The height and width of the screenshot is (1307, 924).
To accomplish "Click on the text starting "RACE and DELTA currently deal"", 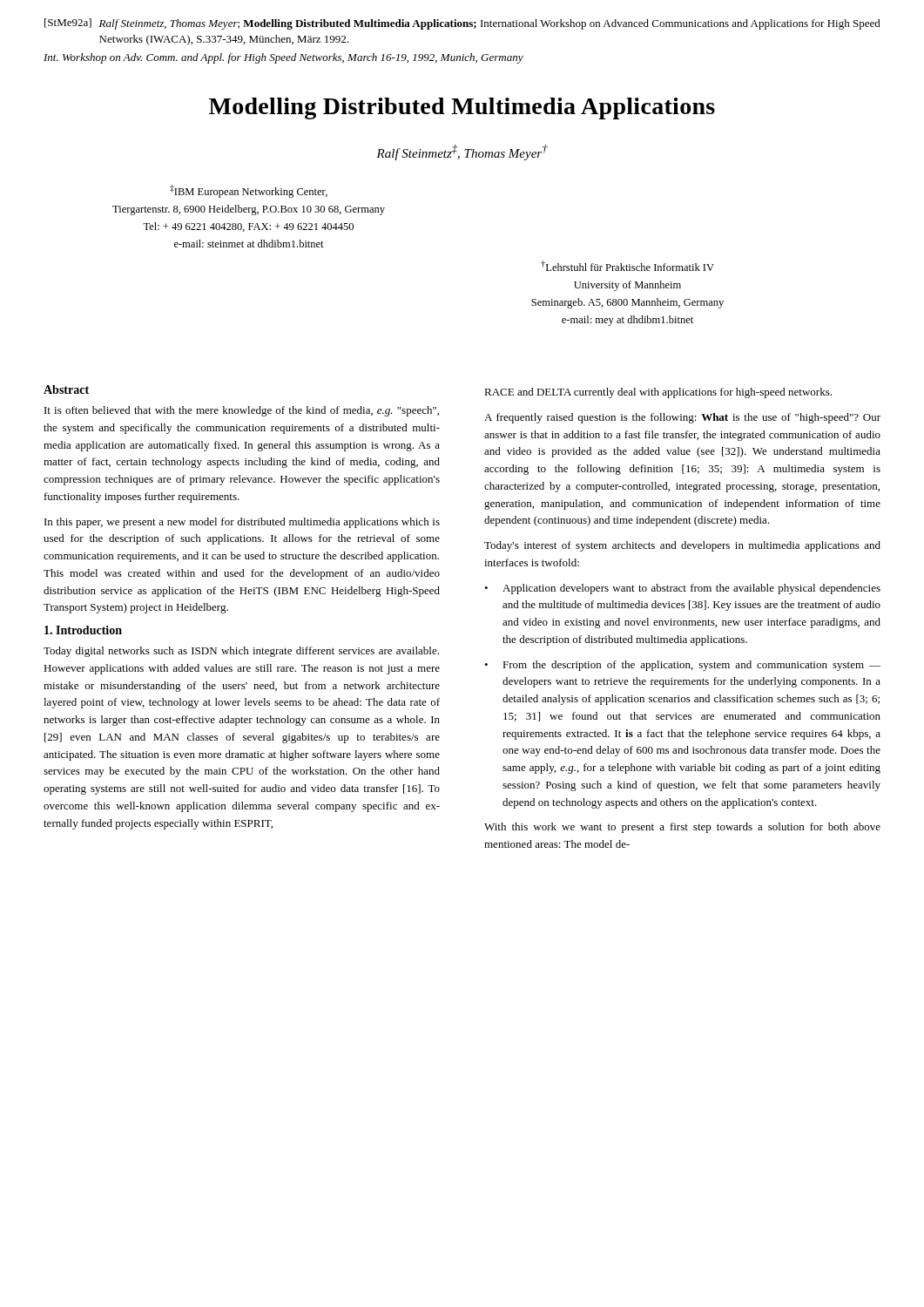I will [658, 392].
